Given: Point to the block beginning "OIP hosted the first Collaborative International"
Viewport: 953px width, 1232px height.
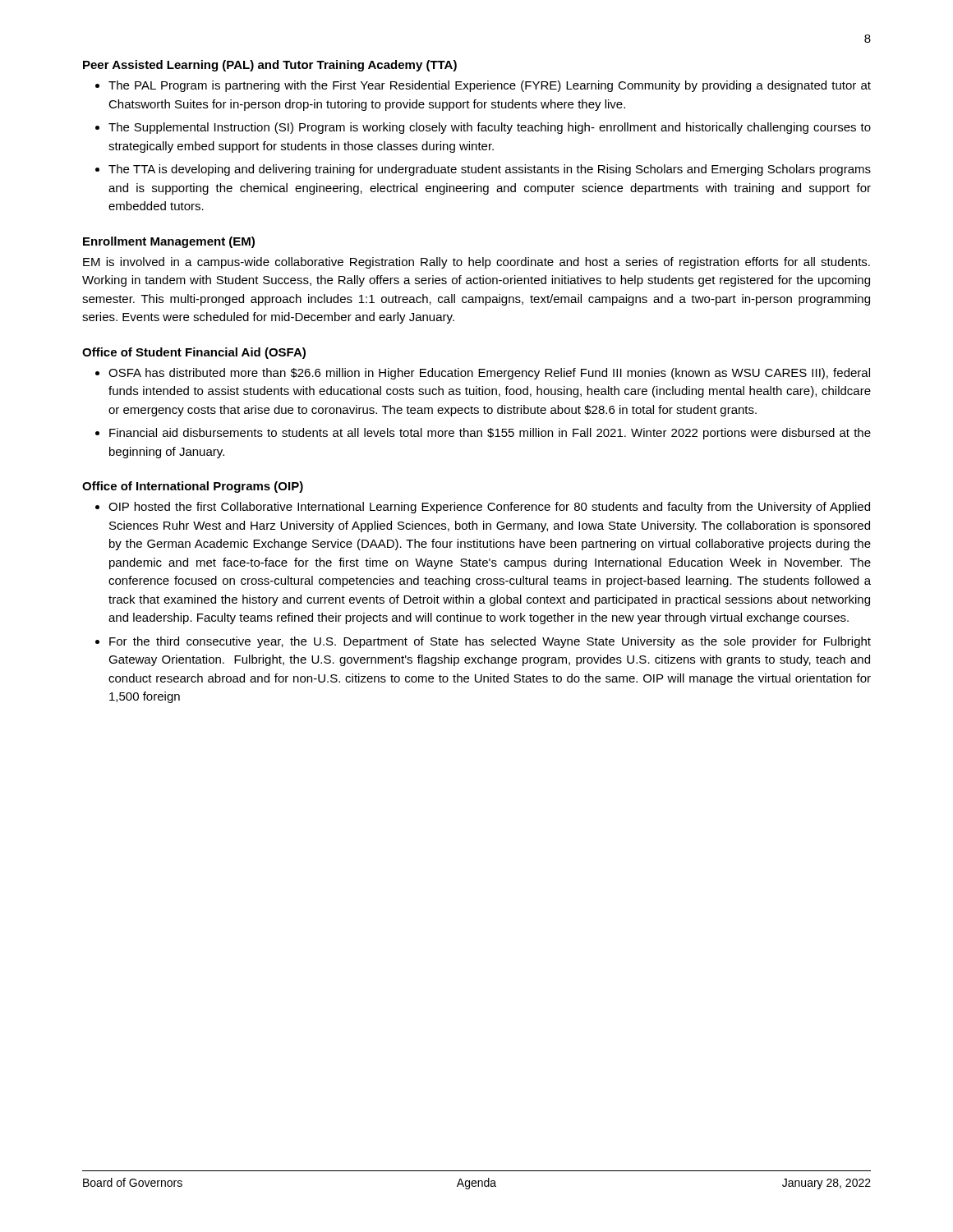Looking at the screenshot, I should 490,562.
